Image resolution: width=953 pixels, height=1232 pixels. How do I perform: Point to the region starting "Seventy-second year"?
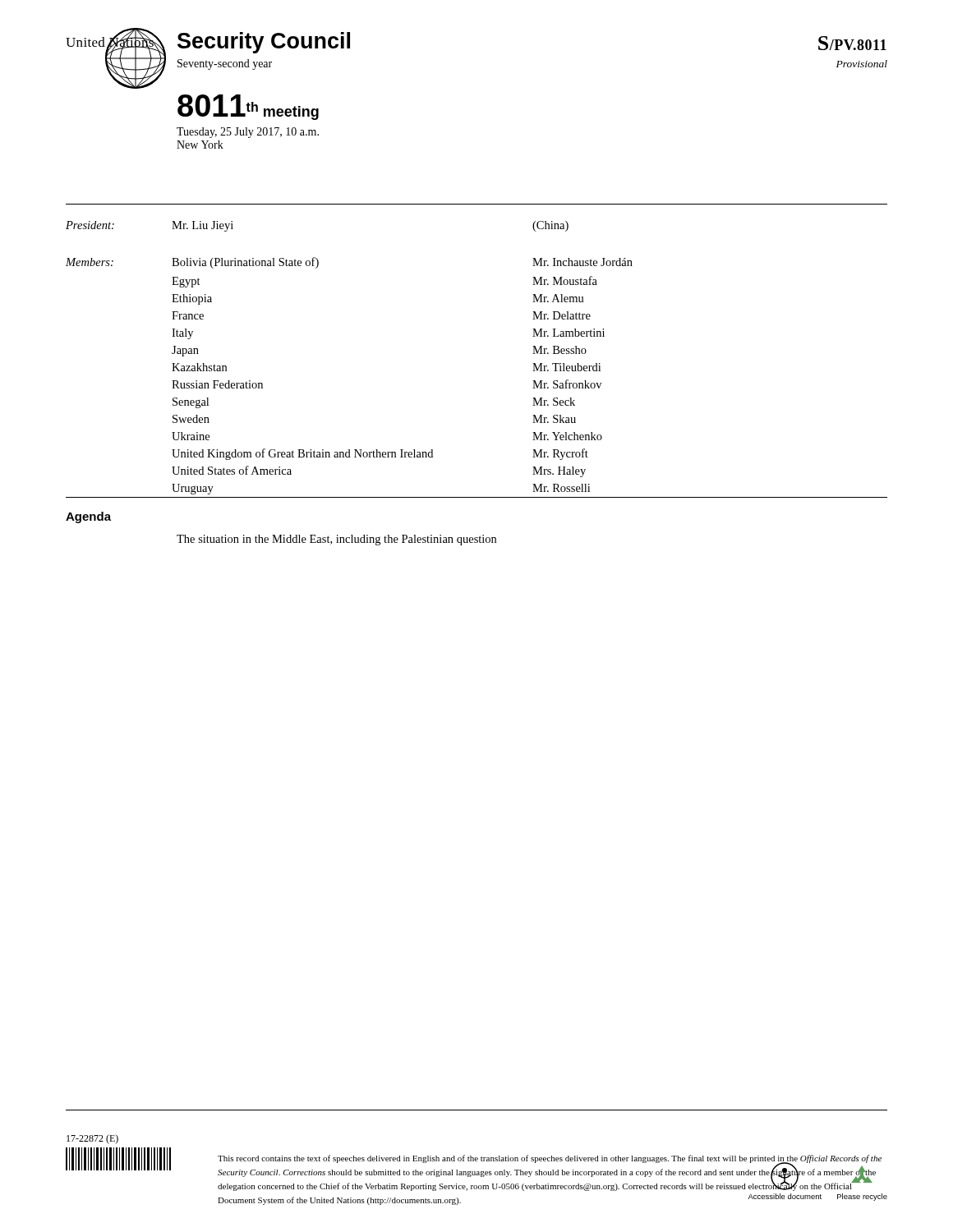pyautogui.click(x=224, y=64)
